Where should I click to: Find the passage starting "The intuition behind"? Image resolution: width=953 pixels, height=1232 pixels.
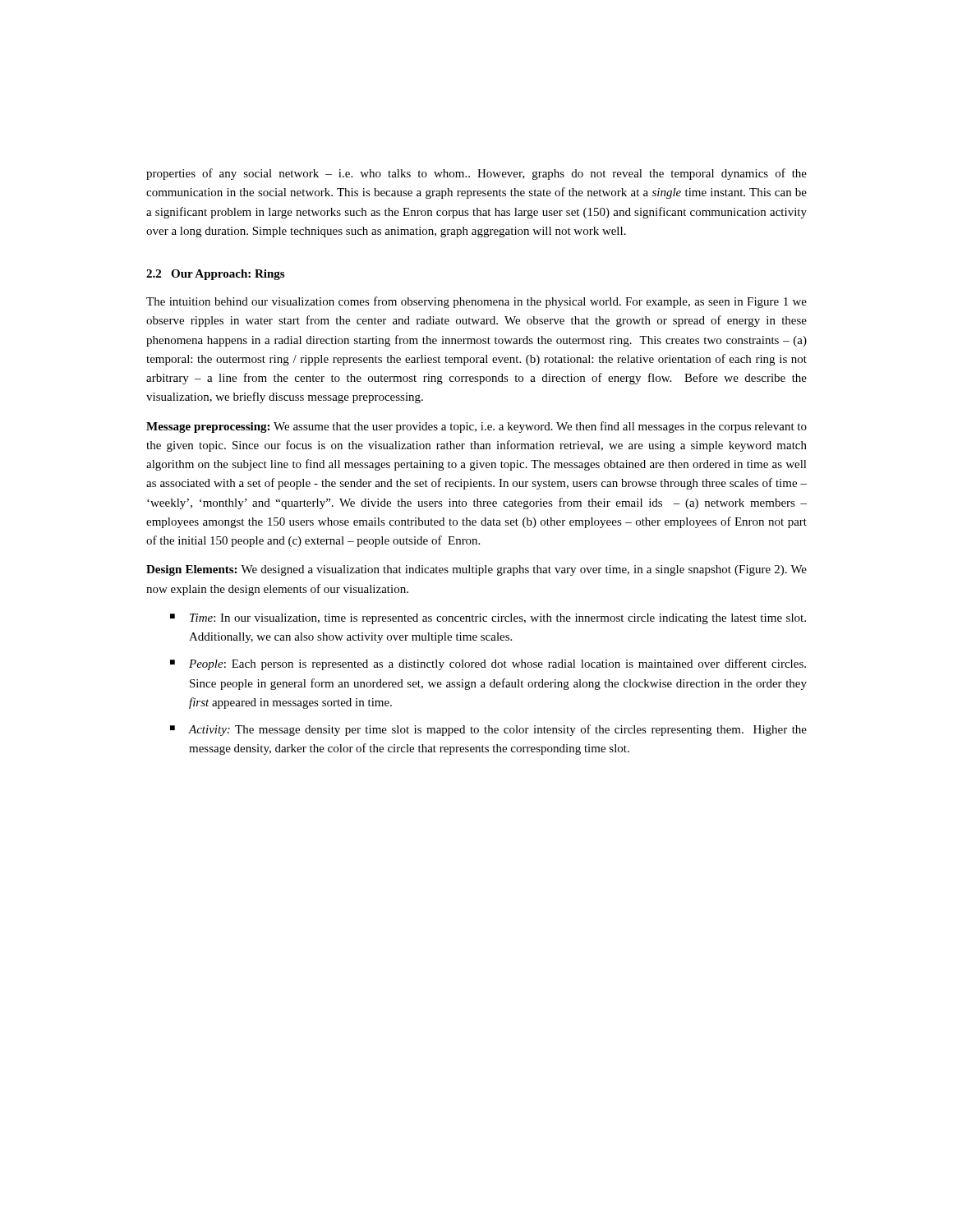476,349
